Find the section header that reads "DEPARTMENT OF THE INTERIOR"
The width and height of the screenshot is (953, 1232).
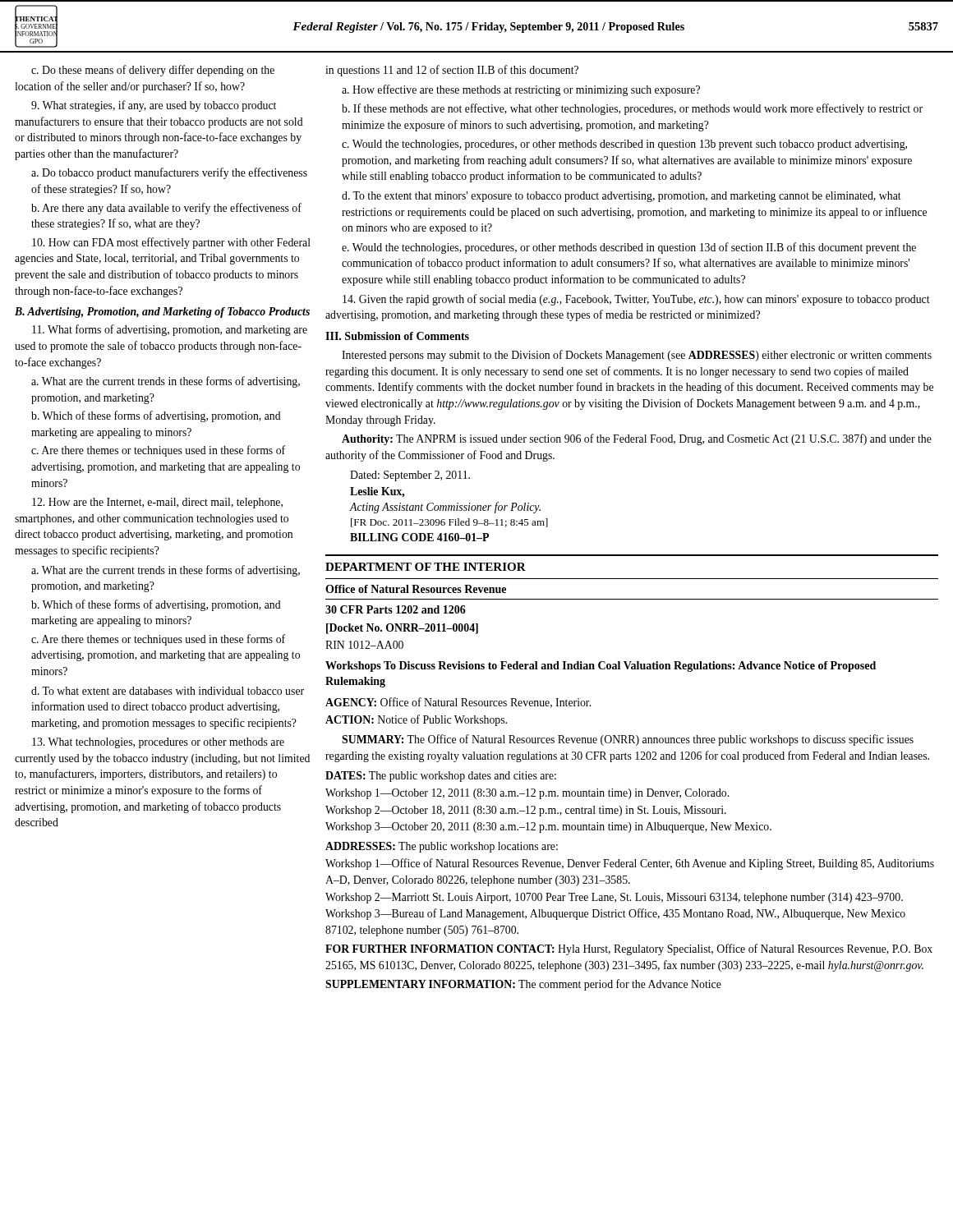click(632, 567)
